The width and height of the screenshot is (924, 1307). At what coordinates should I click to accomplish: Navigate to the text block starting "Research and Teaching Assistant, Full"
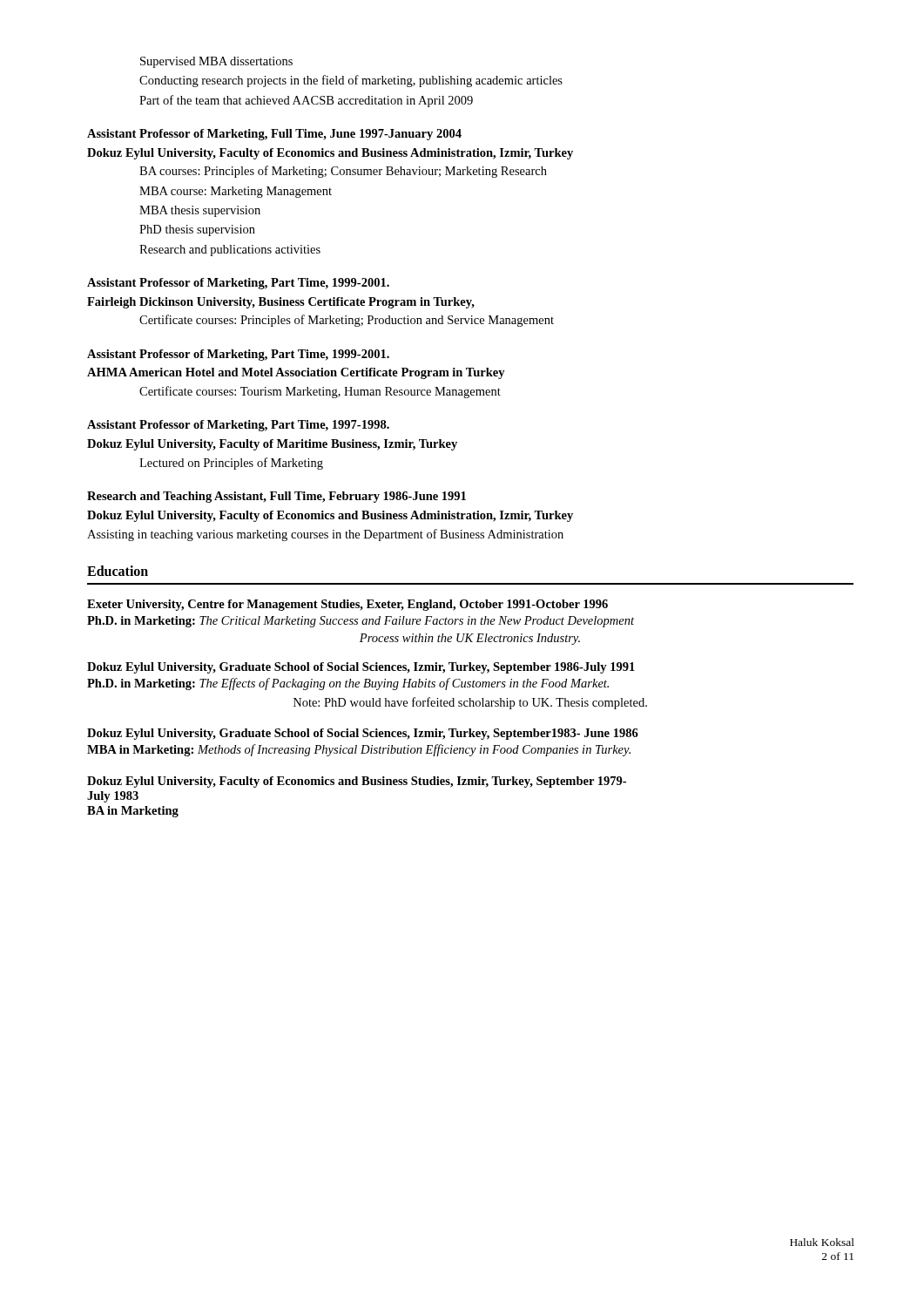[x=470, y=515]
